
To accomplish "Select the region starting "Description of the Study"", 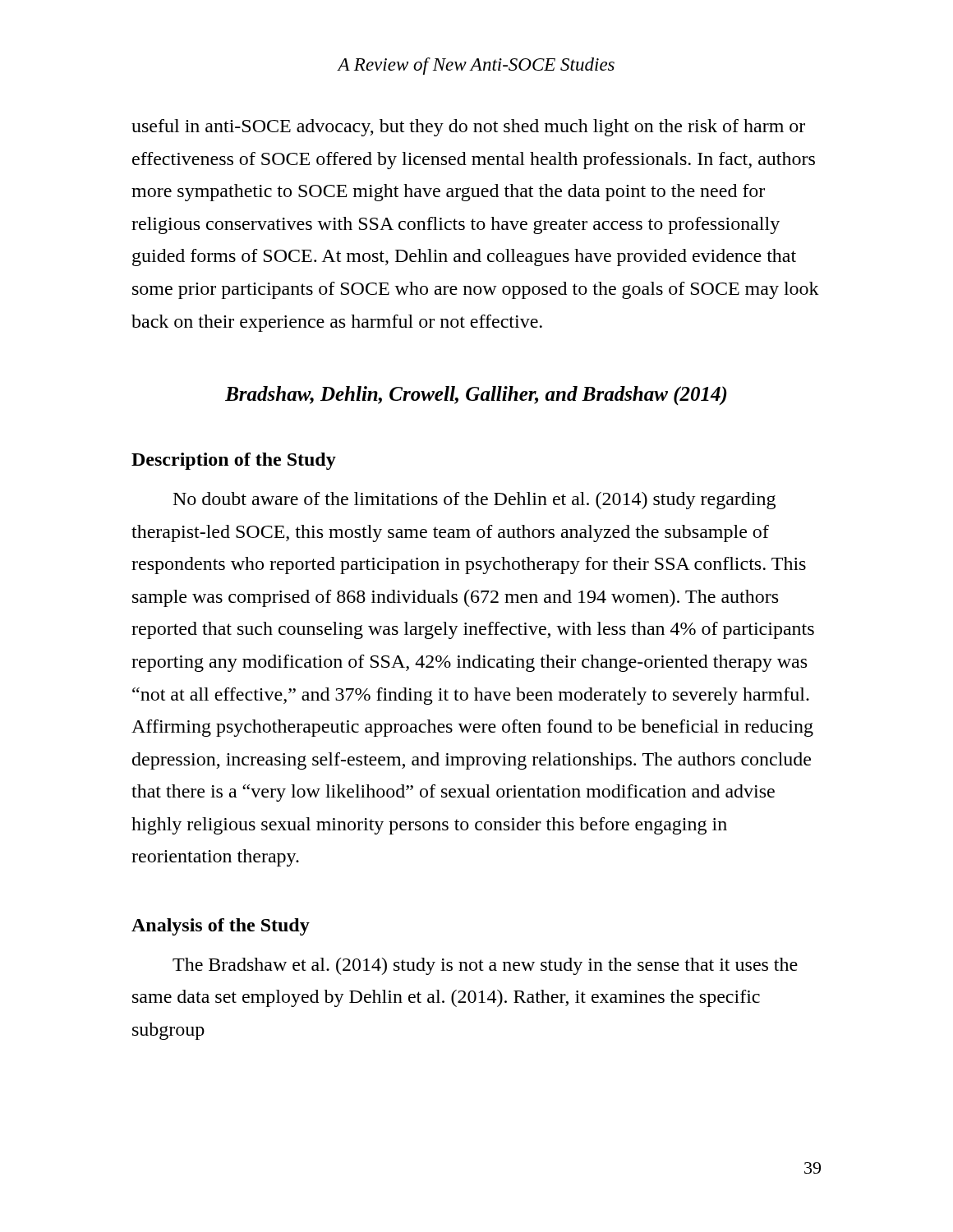I will tap(234, 459).
